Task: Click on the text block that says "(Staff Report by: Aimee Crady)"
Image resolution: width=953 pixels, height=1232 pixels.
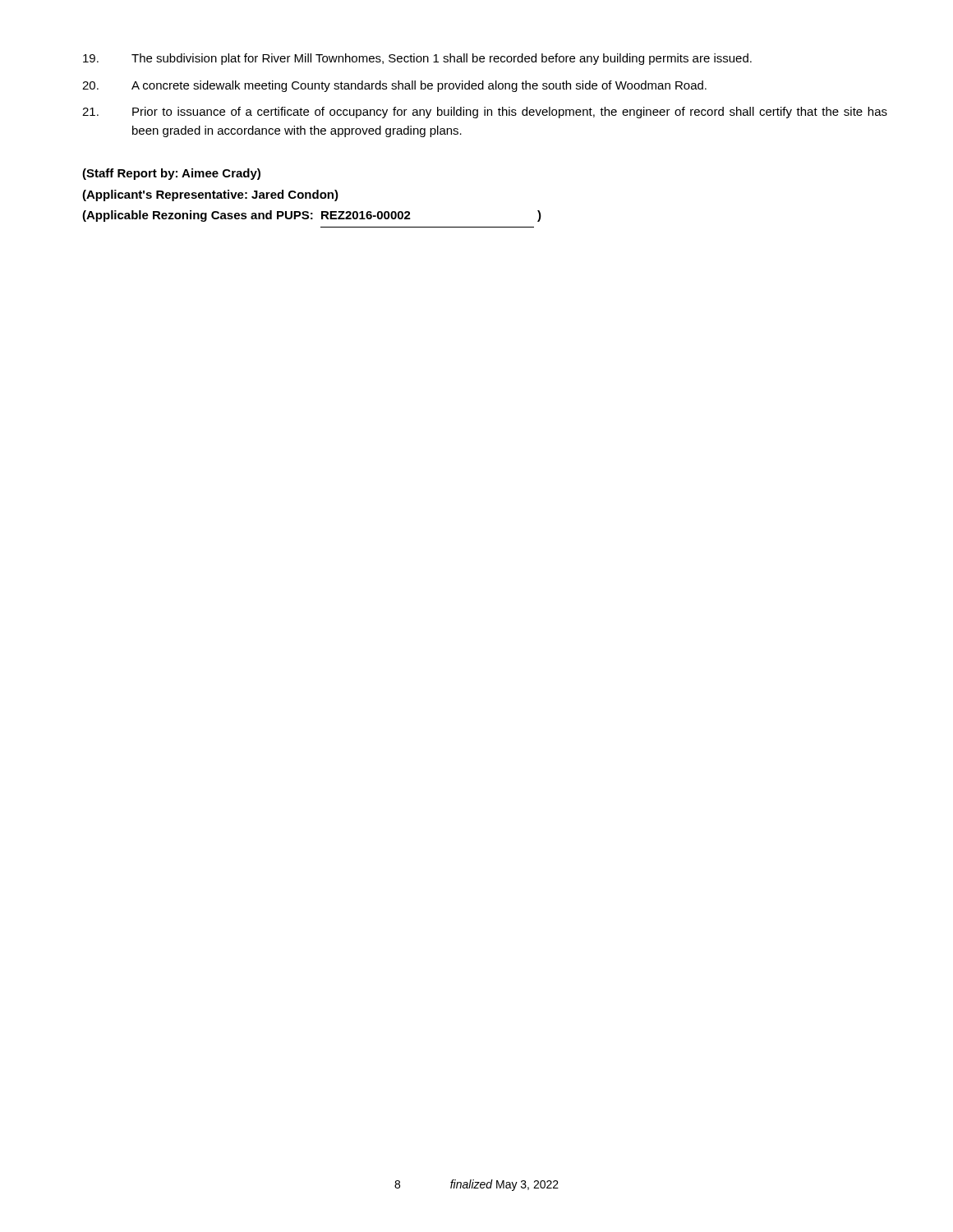Action: (x=171, y=174)
